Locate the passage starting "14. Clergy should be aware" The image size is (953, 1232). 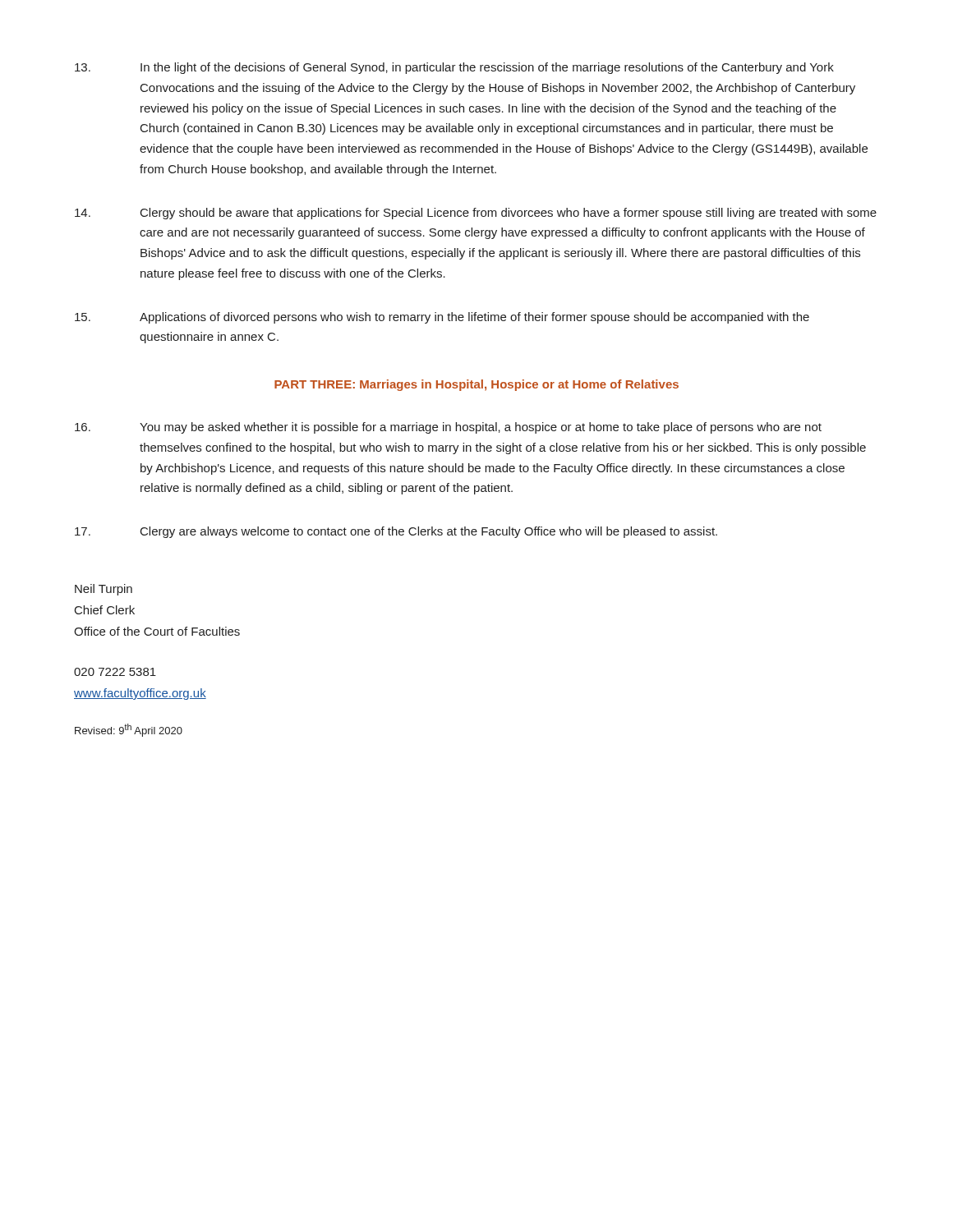(x=476, y=243)
